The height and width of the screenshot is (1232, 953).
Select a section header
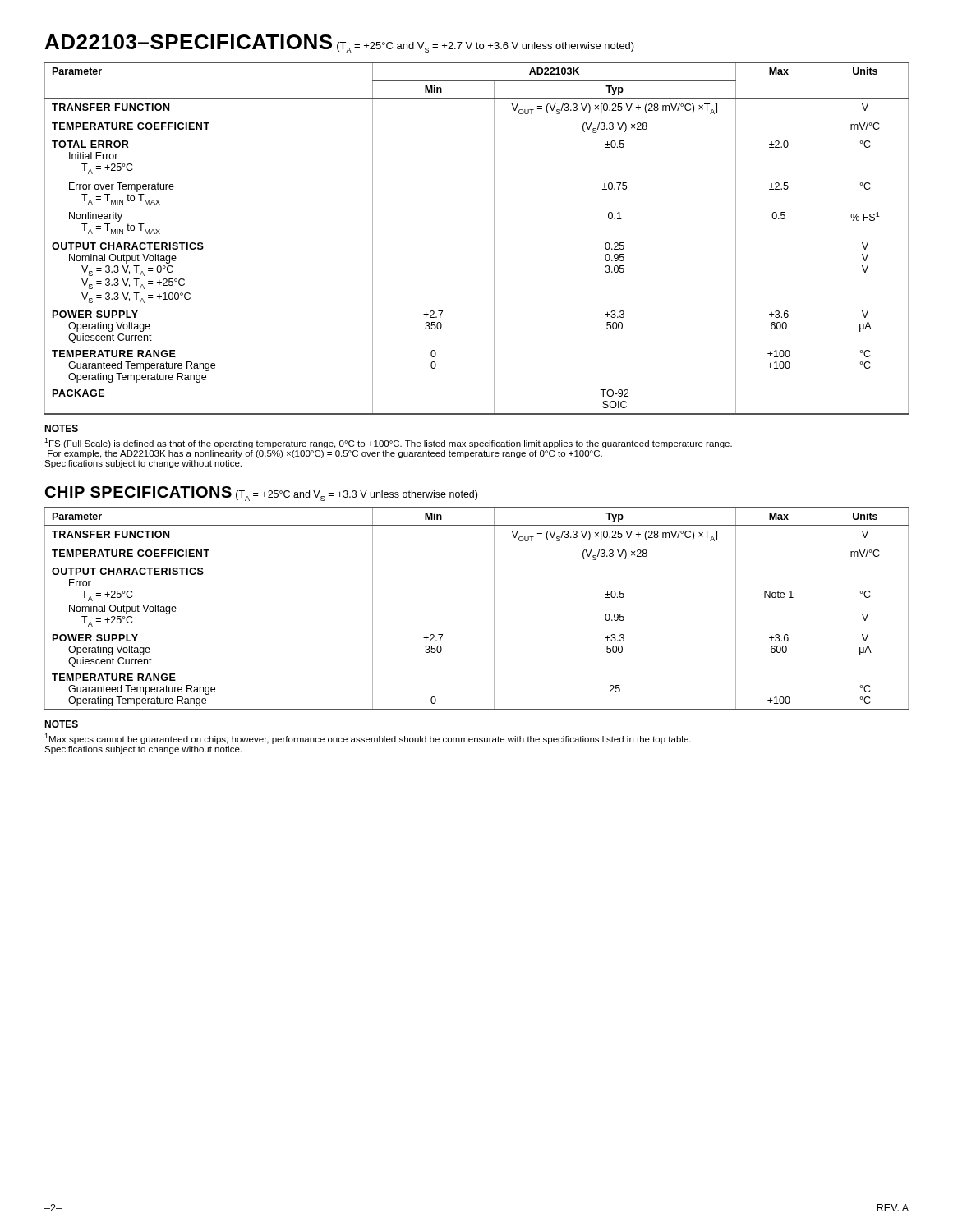click(x=261, y=492)
